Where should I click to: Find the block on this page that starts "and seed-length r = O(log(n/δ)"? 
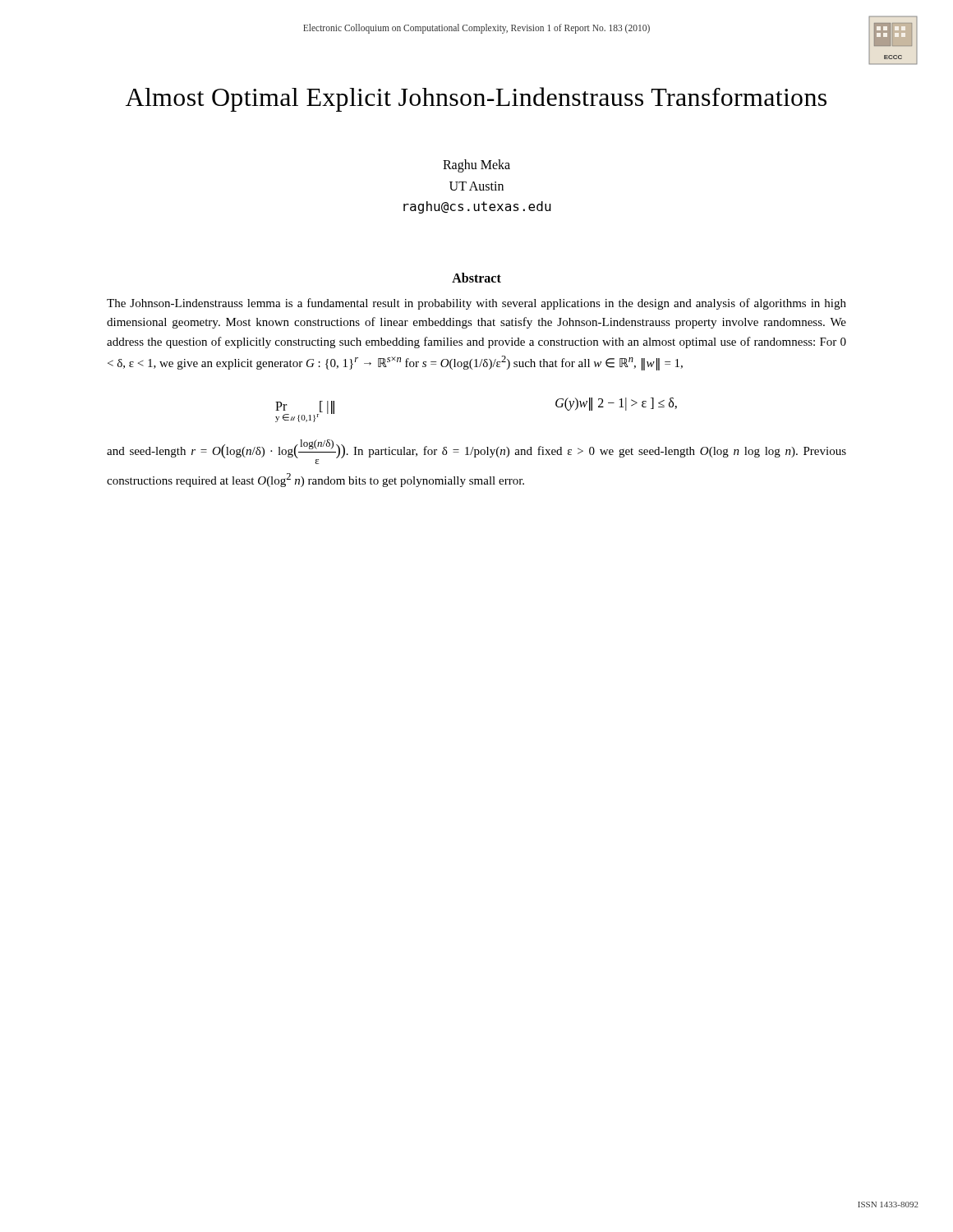(x=476, y=461)
